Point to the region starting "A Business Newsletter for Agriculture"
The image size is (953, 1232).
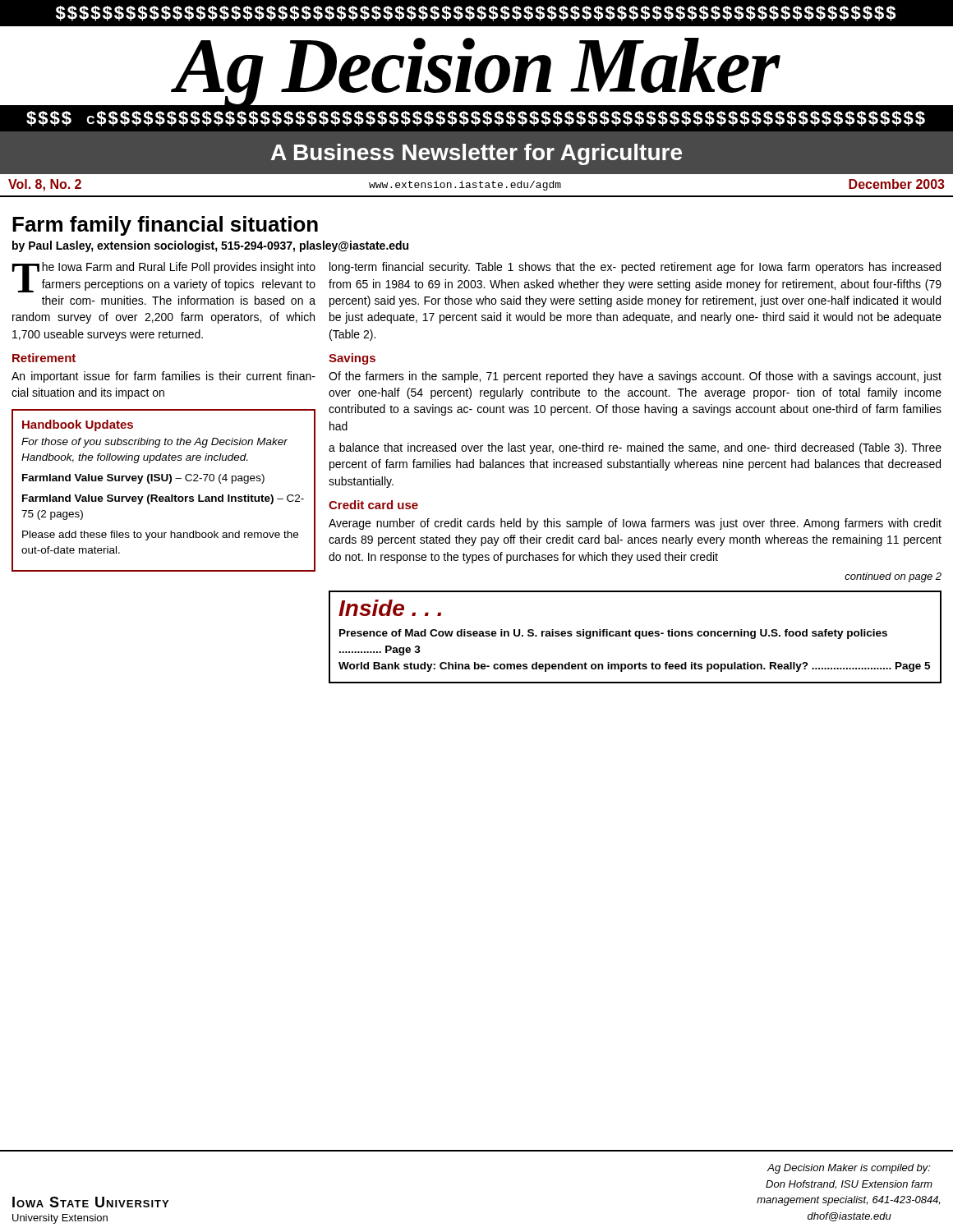pos(476,153)
